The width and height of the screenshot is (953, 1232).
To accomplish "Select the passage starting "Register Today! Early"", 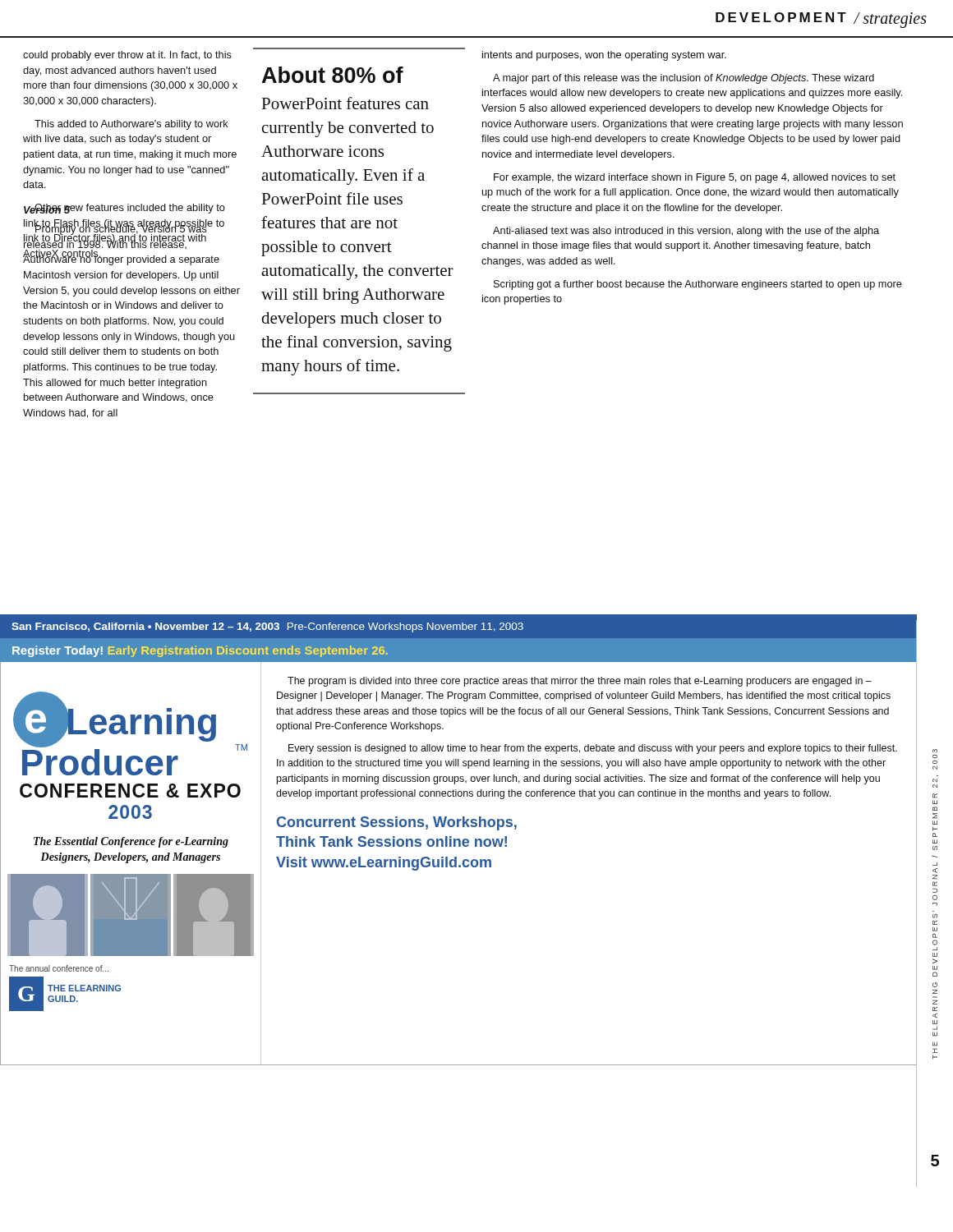I will 200,650.
